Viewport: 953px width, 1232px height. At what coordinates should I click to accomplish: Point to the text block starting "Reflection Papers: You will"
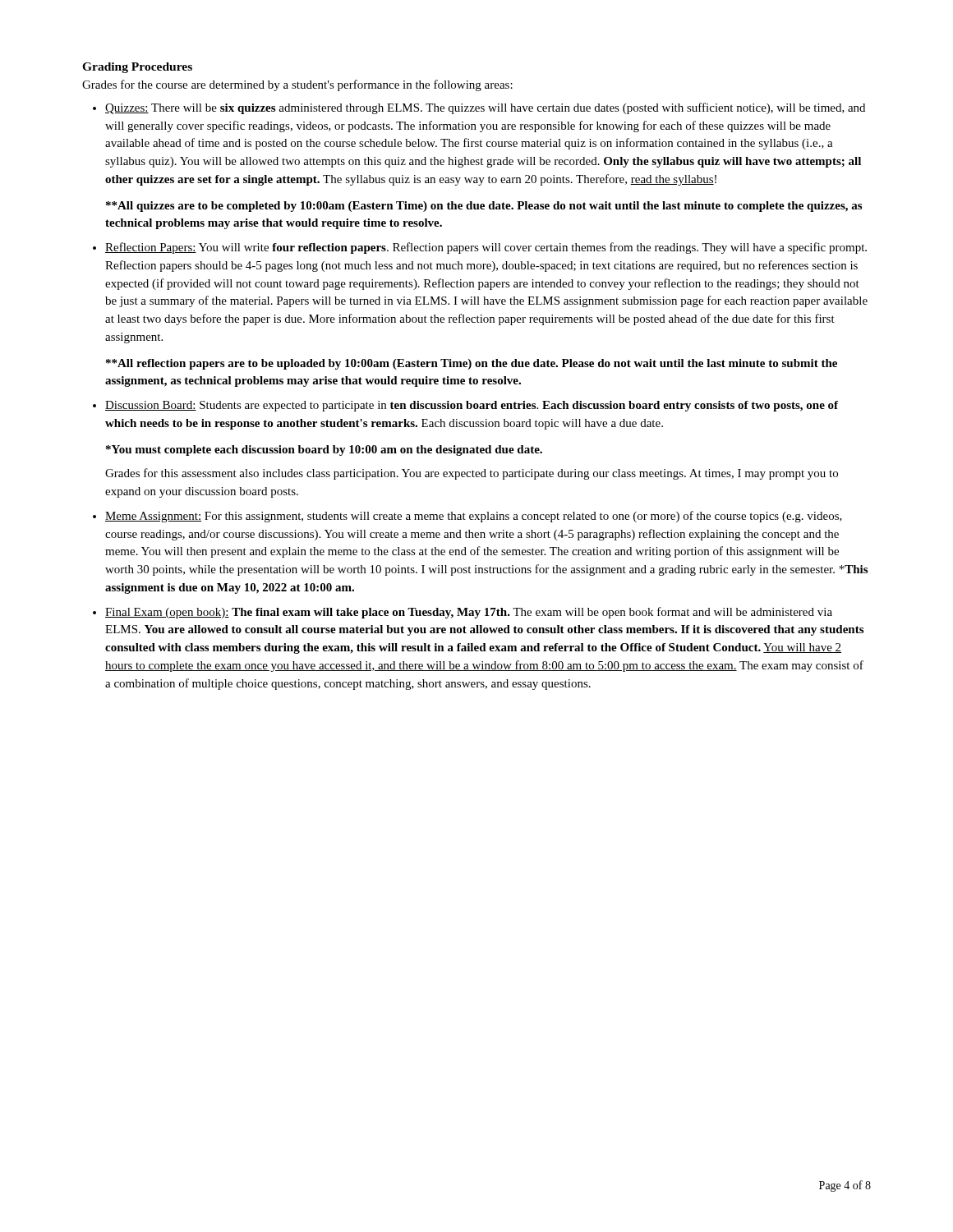pyautogui.click(x=488, y=315)
